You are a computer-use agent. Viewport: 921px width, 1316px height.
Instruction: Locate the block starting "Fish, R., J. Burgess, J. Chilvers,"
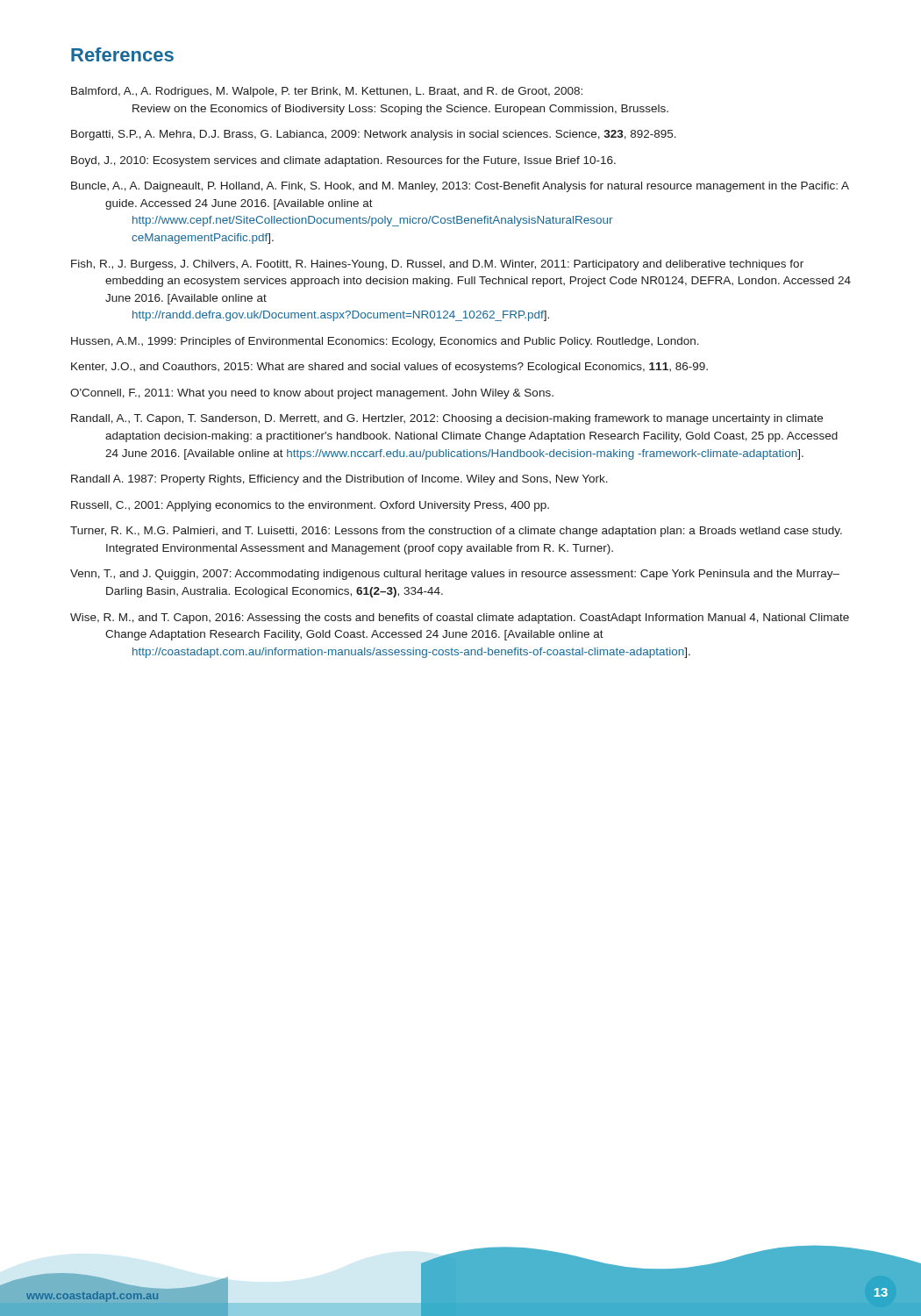pyautogui.click(x=460, y=289)
